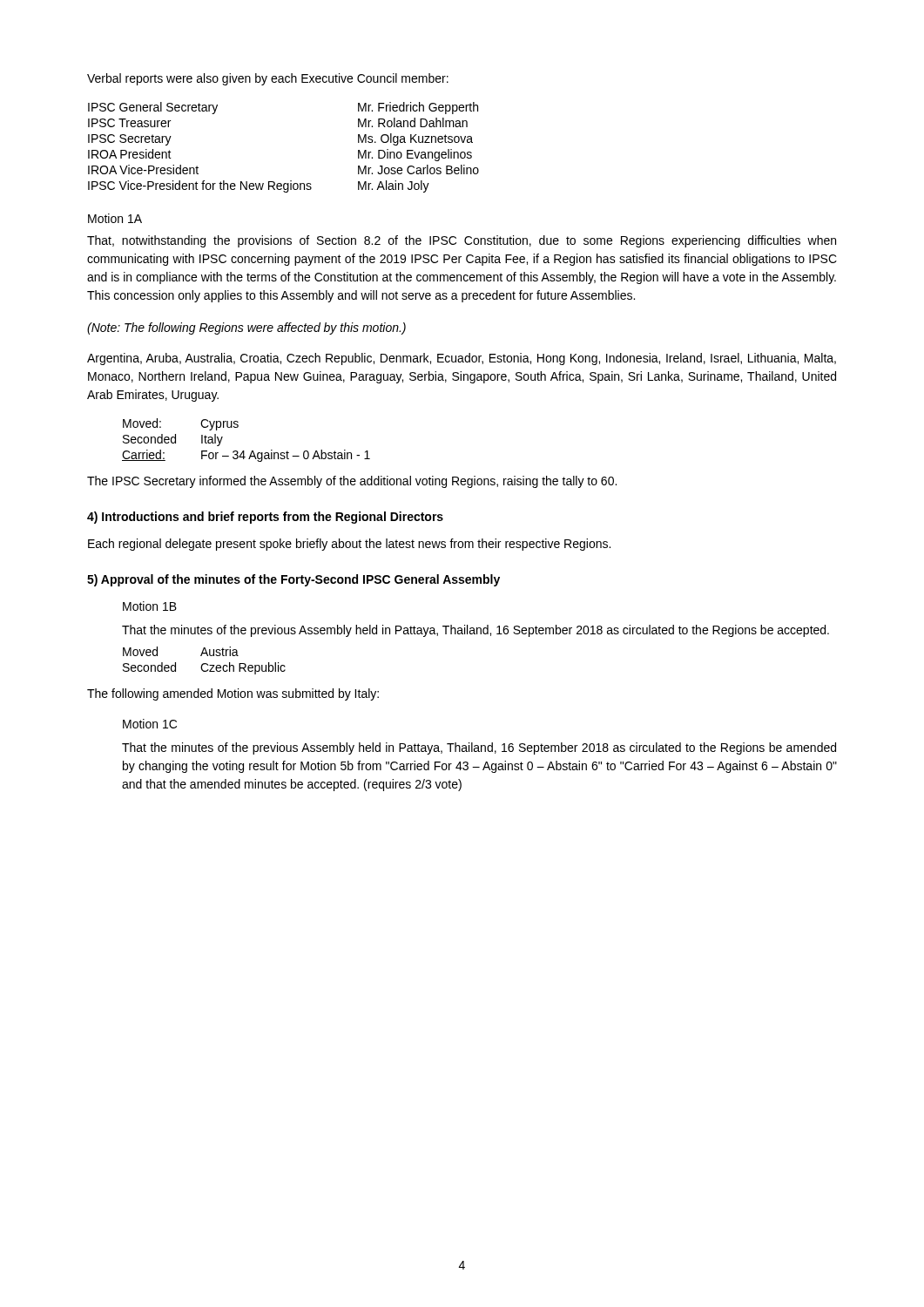Select the text block containing "The following amended Motion was"
The image size is (924, 1307).
(233, 694)
